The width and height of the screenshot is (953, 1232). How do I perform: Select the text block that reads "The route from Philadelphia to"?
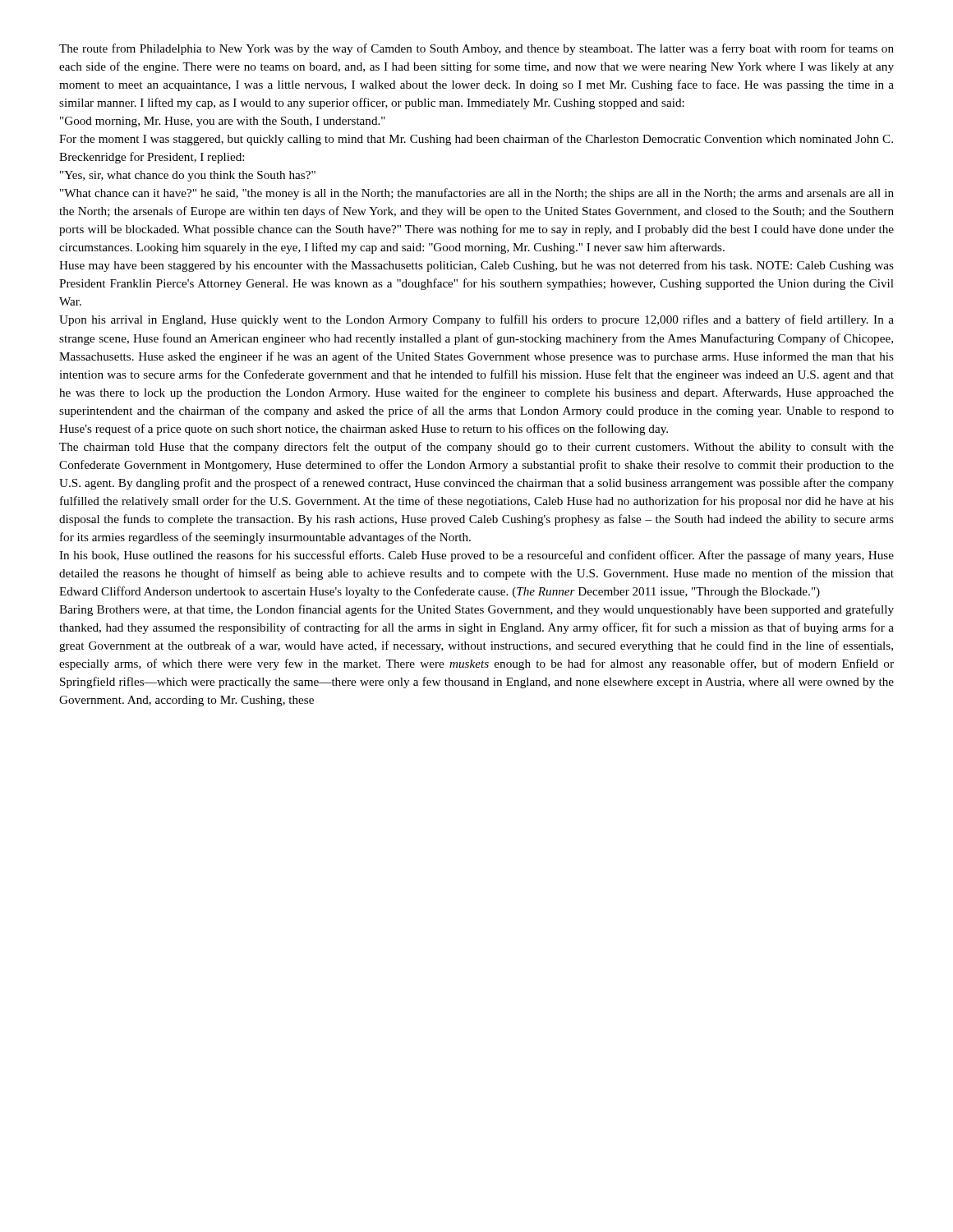pyautogui.click(x=476, y=76)
